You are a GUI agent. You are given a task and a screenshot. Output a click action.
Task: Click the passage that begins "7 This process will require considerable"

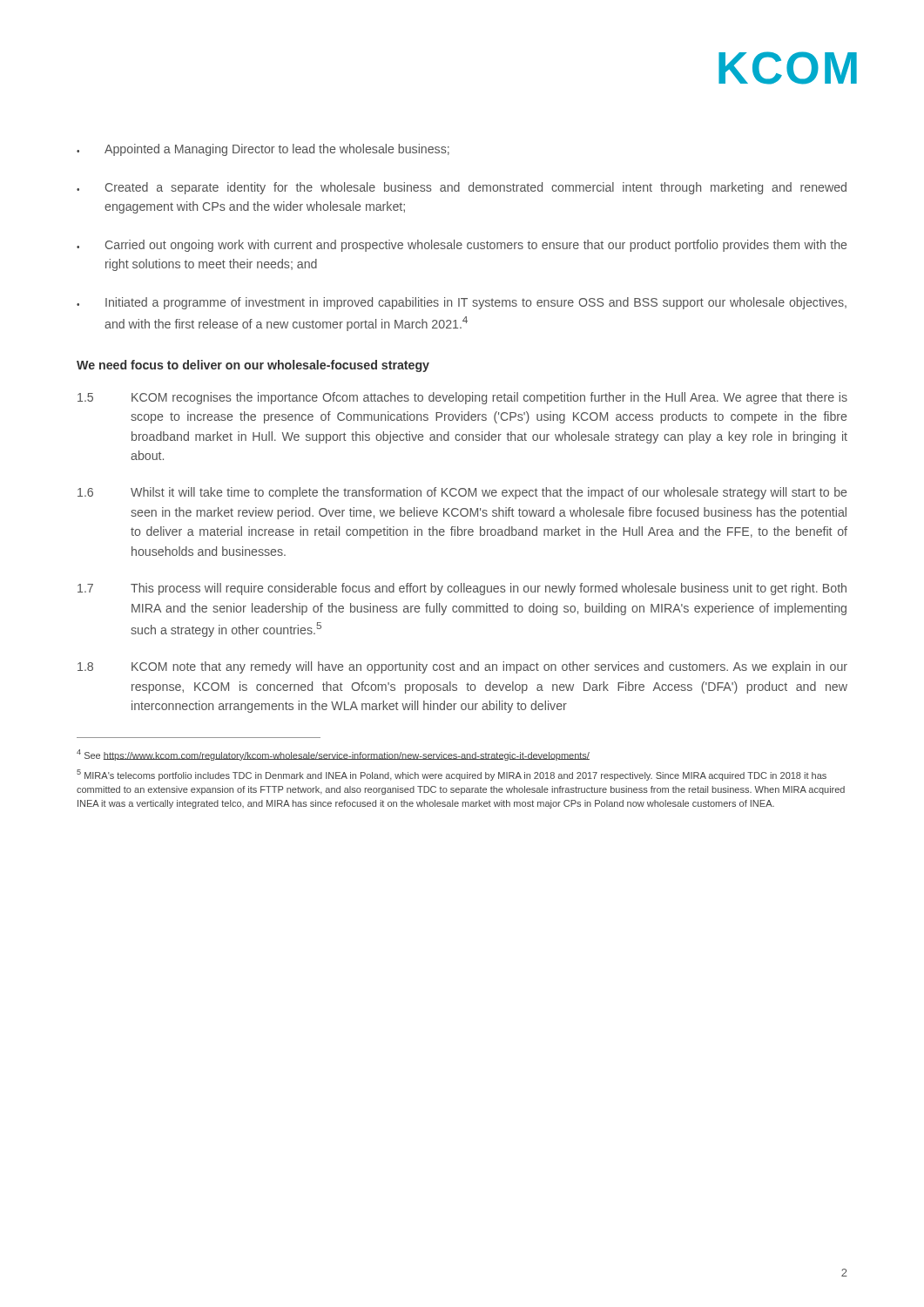[462, 609]
